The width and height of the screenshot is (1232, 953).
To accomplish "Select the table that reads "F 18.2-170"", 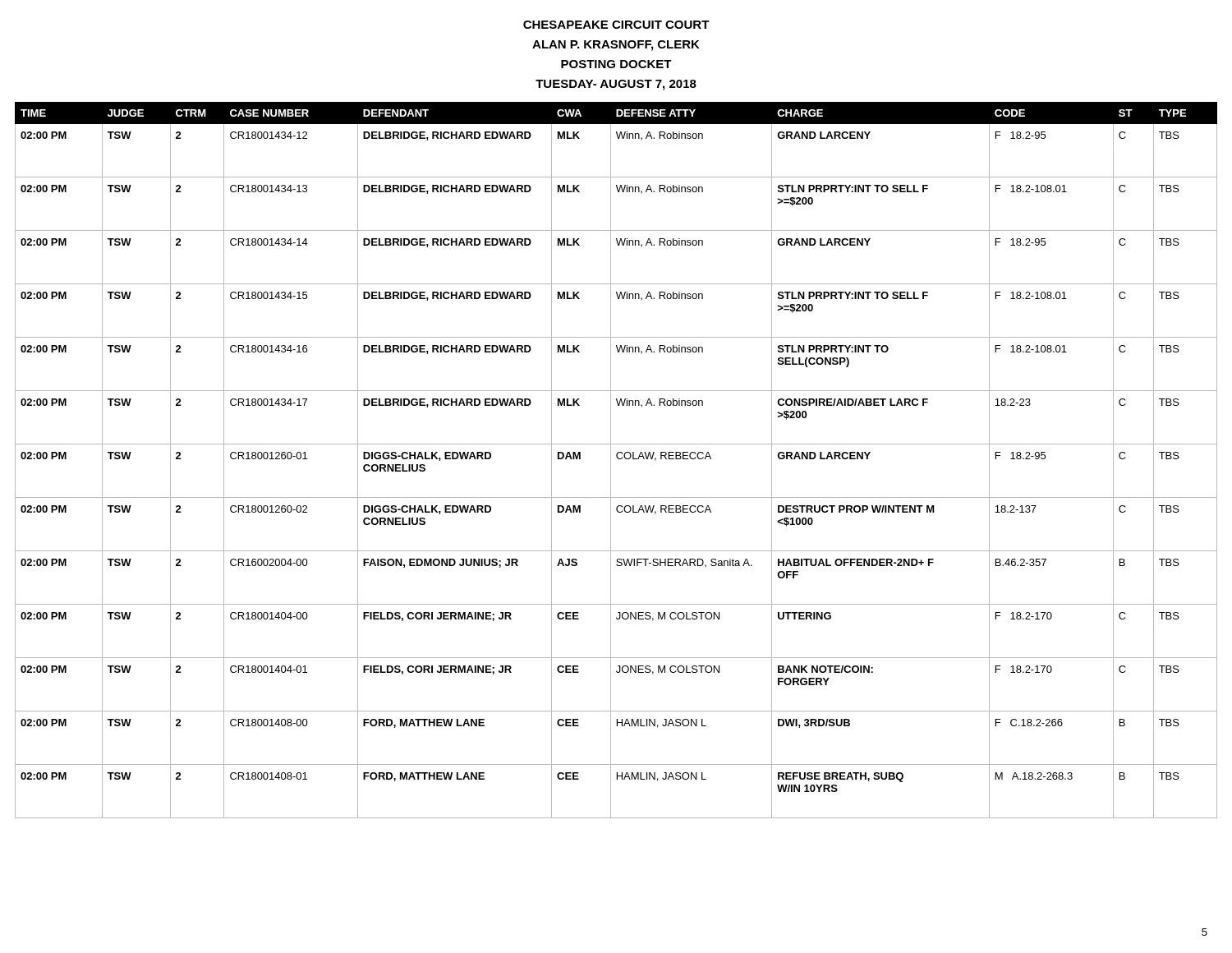I will pos(616,460).
